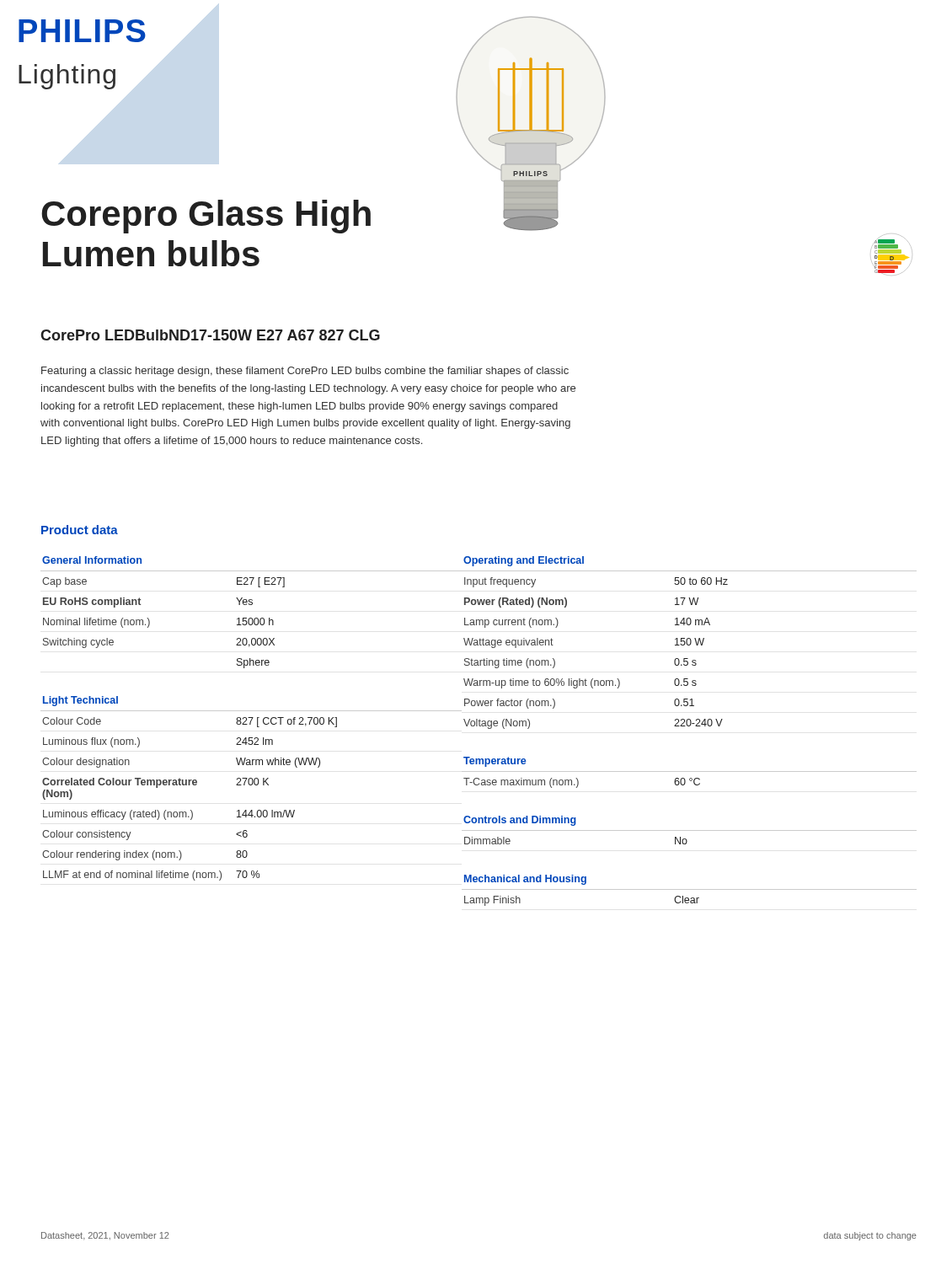Locate the table with the text "17 W"

pyautogui.click(x=689, y=641)
